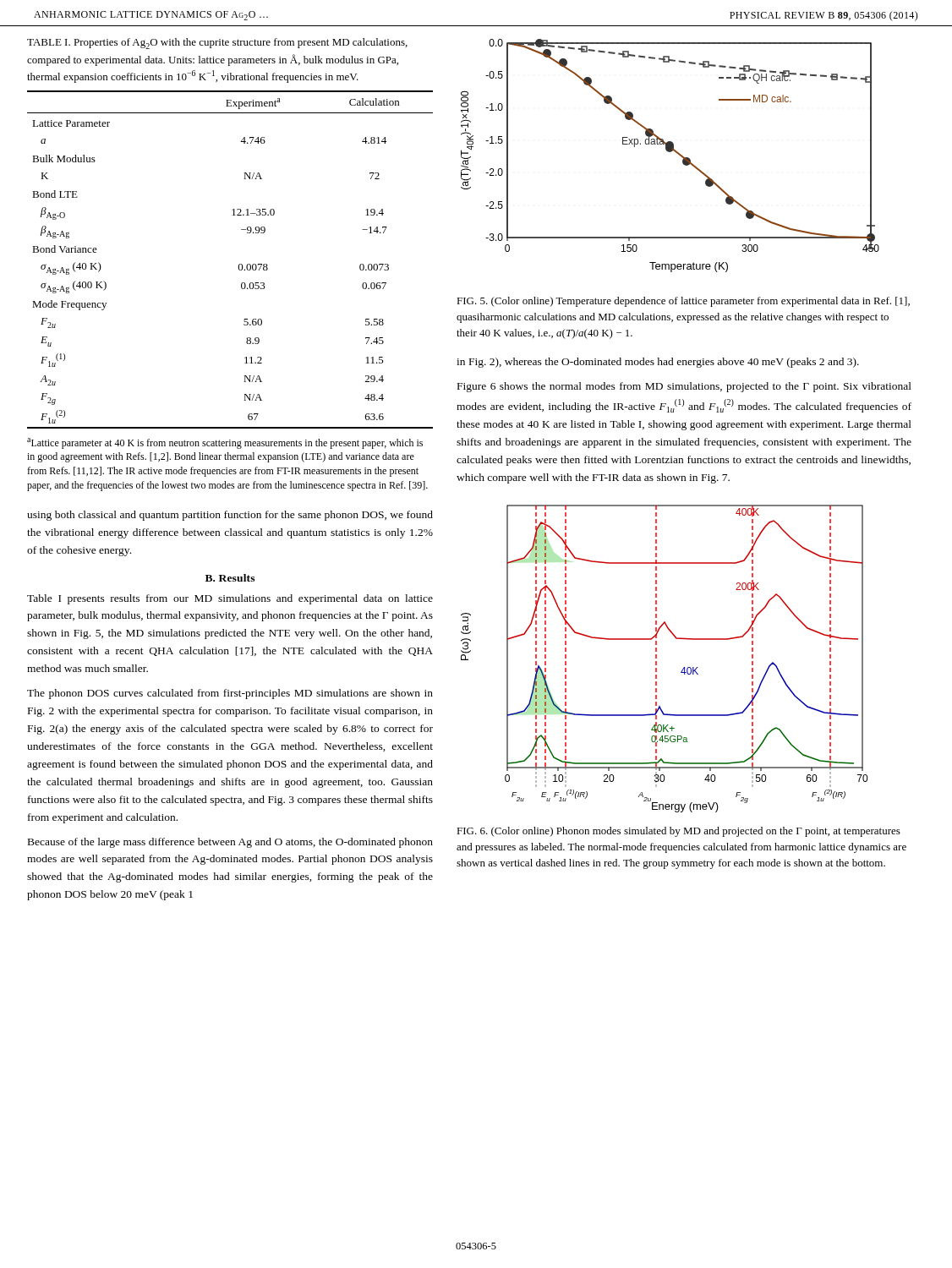Select the text block that says "using both classical and quantum"
The height and width of the screenshot is (1268, 952).
tap(230, 532)
